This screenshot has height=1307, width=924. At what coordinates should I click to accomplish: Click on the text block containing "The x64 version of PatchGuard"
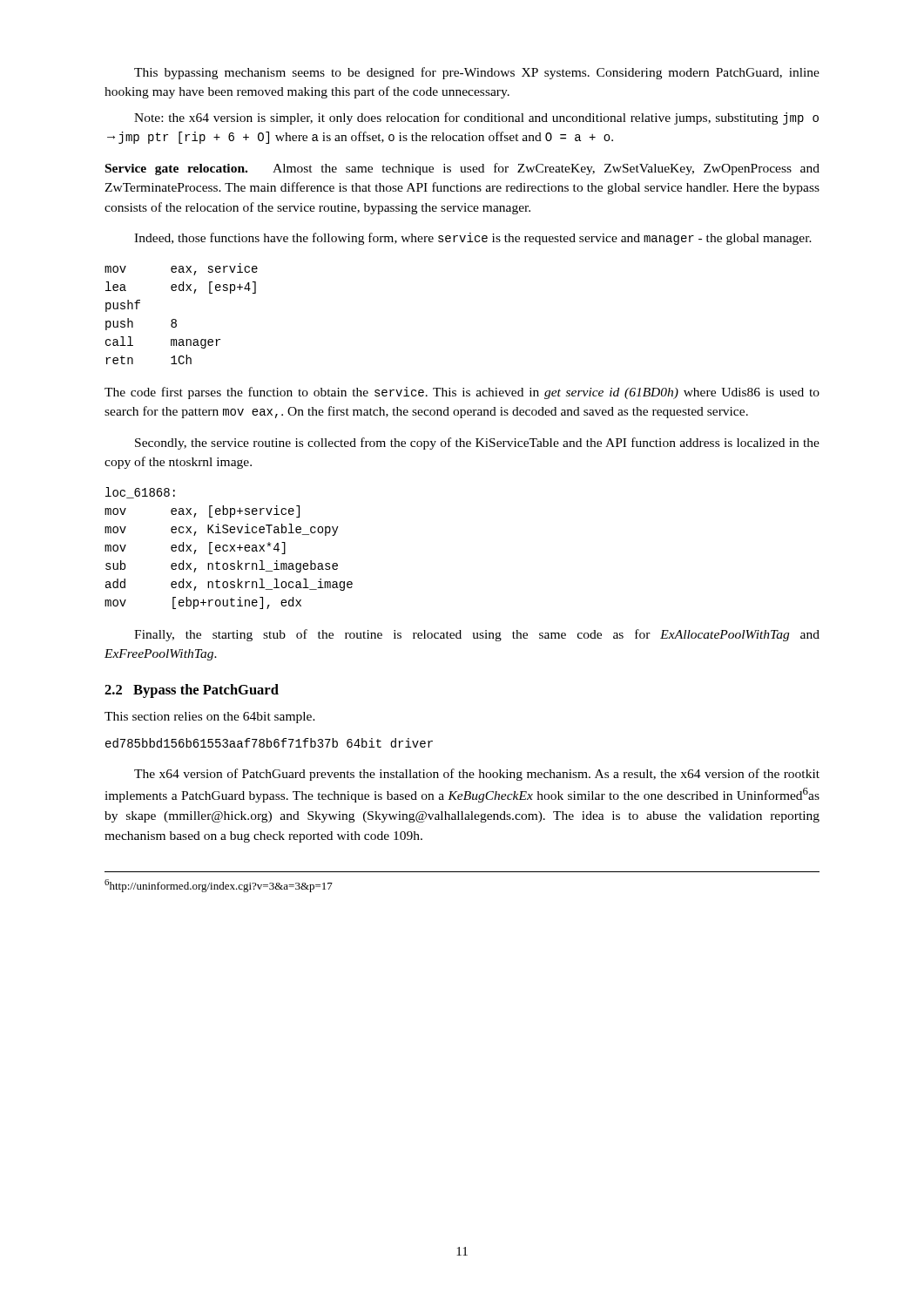point(462,805)
